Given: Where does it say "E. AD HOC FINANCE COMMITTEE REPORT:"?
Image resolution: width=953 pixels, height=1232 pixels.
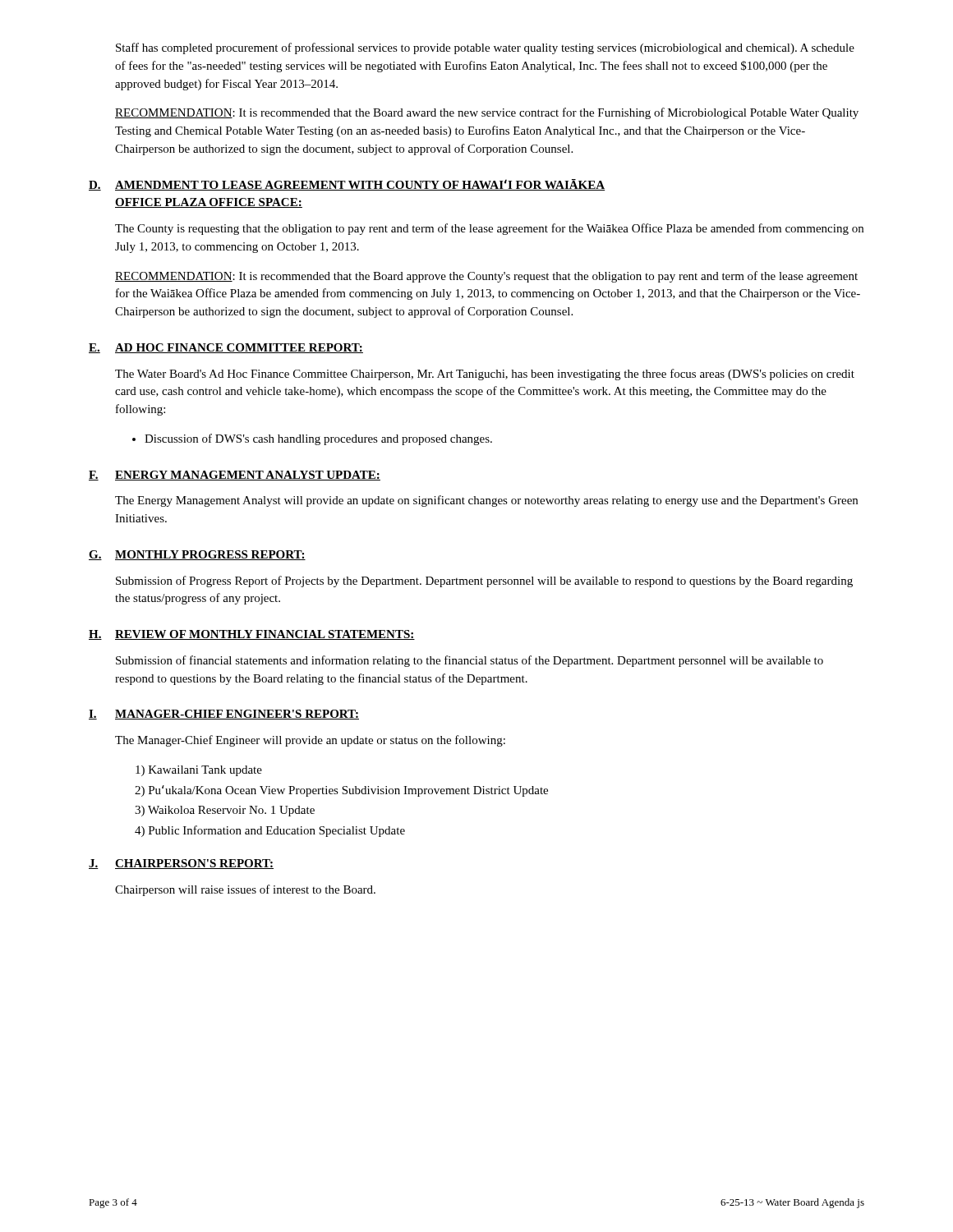Looking at the screenshot, I should pos(226,348).
